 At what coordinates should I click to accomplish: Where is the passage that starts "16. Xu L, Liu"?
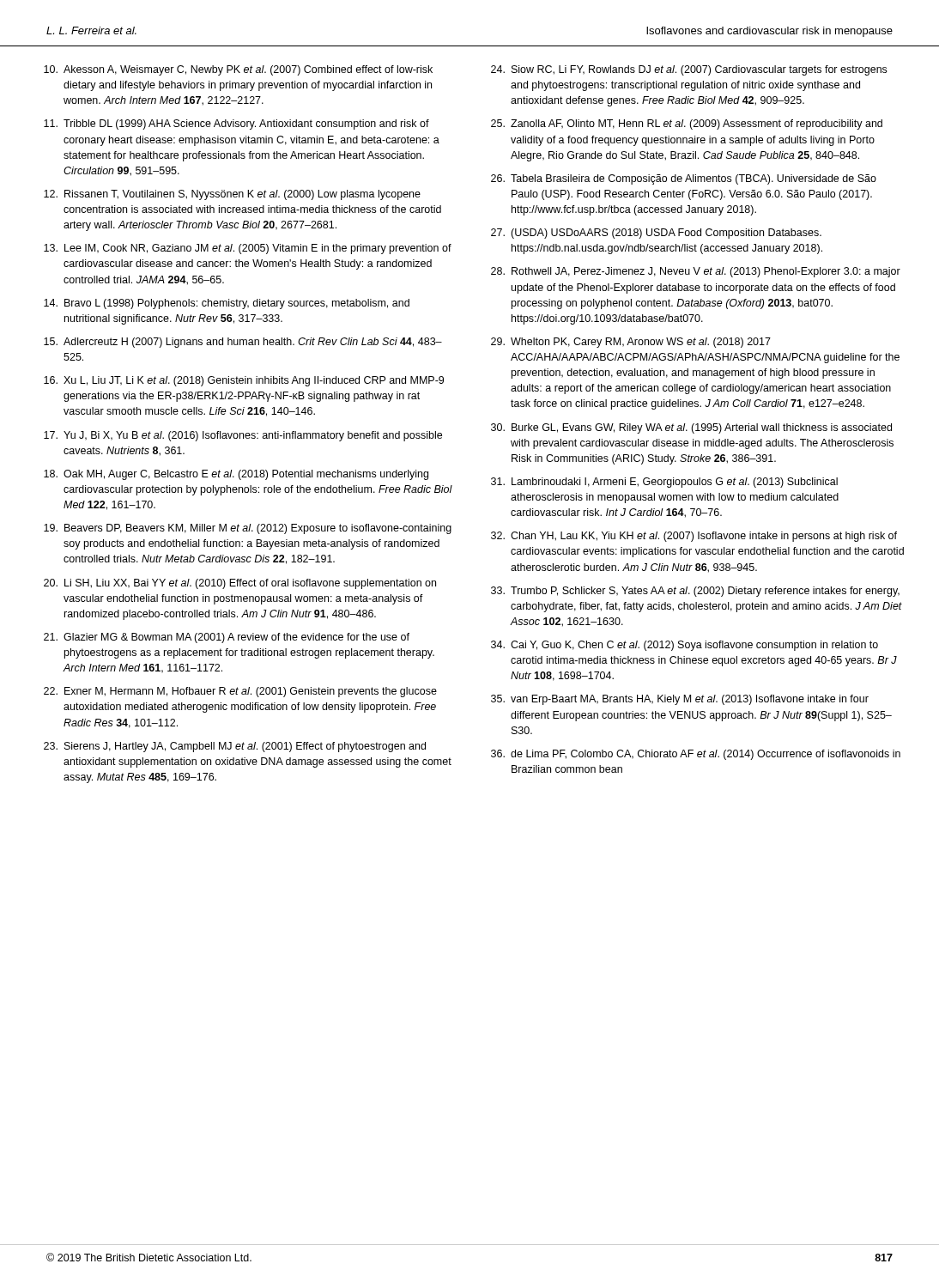point(246,396)
